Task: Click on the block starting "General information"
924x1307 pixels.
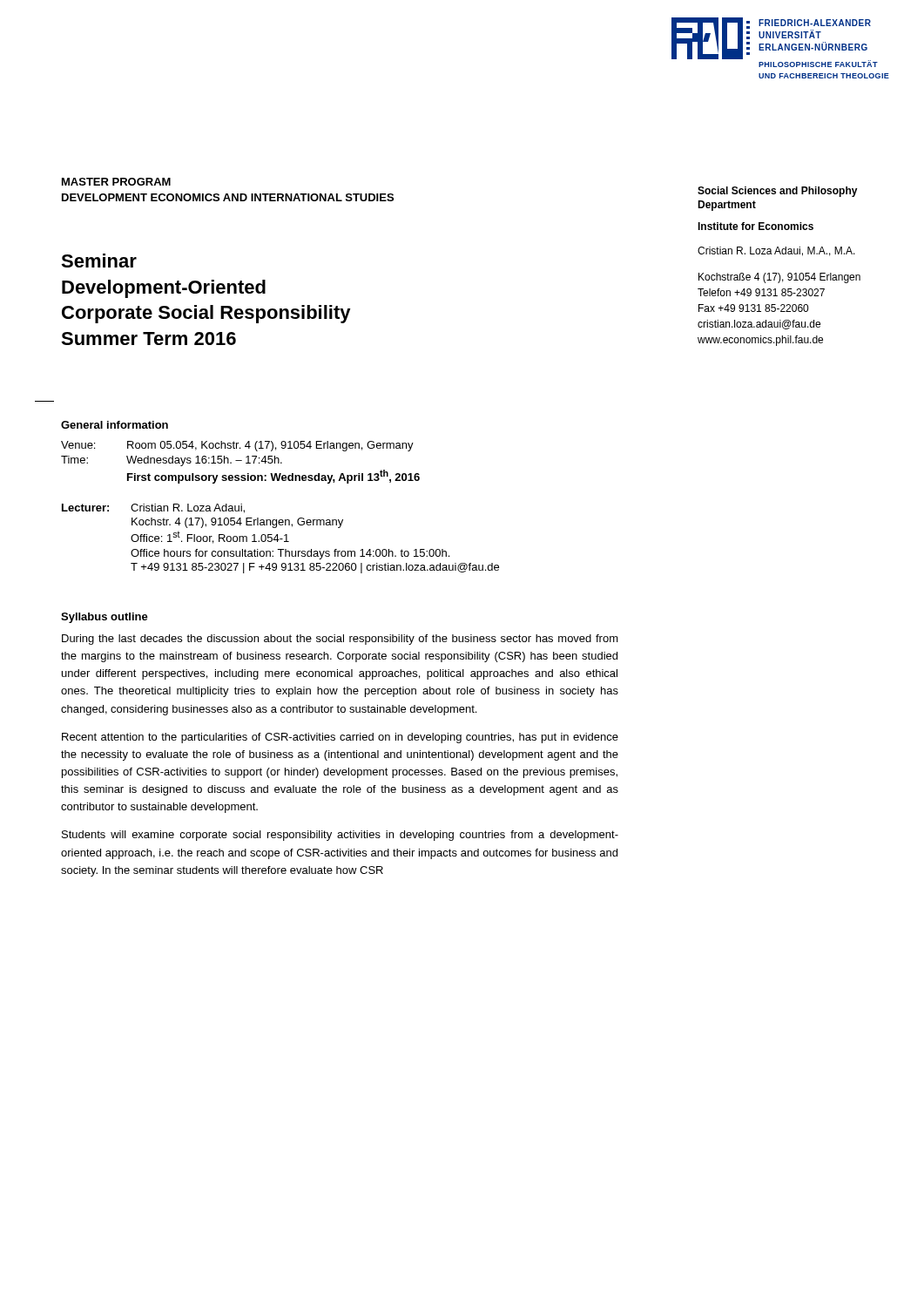Action: point(115,425)
